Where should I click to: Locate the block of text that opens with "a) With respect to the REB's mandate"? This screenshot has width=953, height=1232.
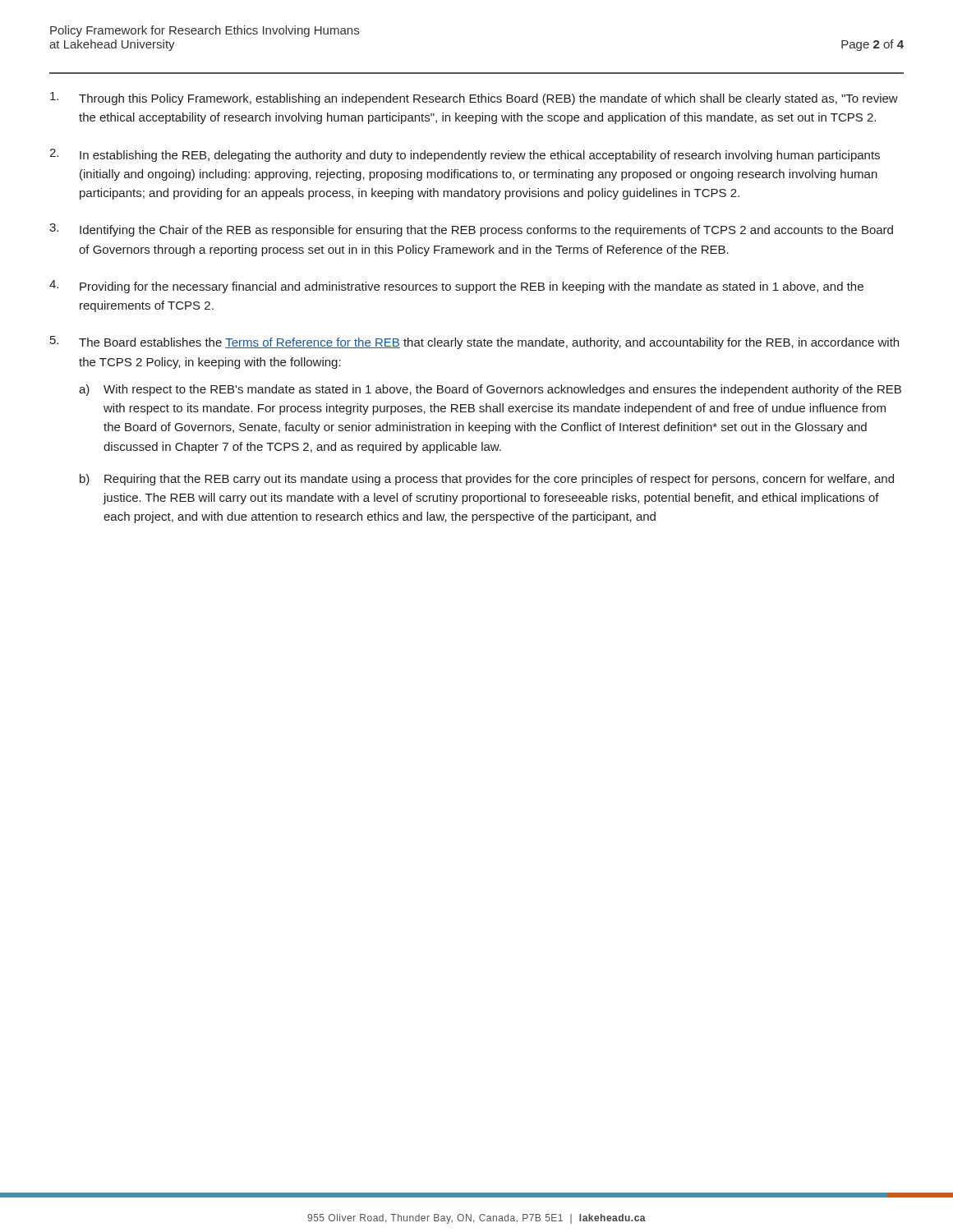click(x=491, y=417)
